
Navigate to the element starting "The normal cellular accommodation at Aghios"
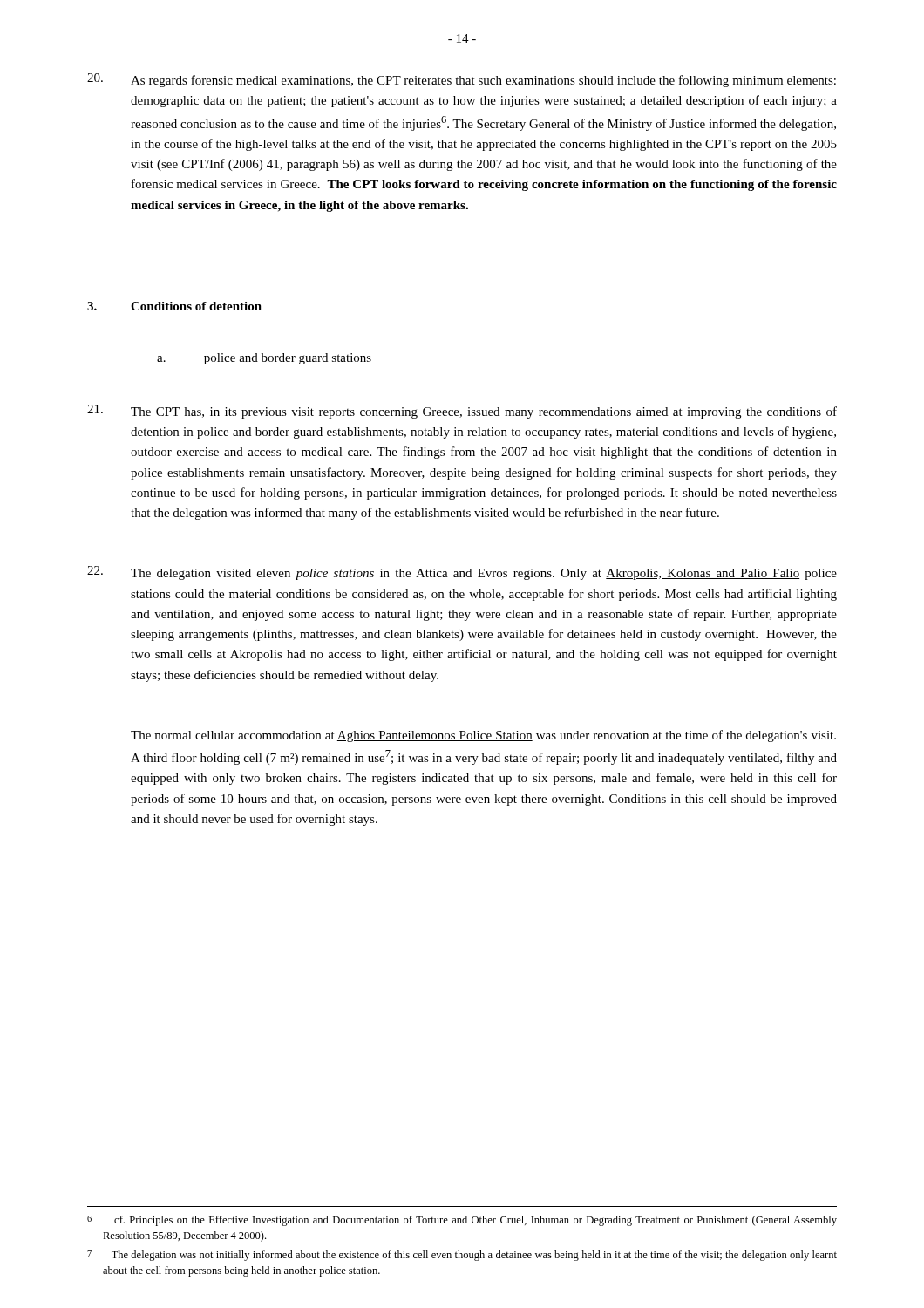(x=484, y=777)
